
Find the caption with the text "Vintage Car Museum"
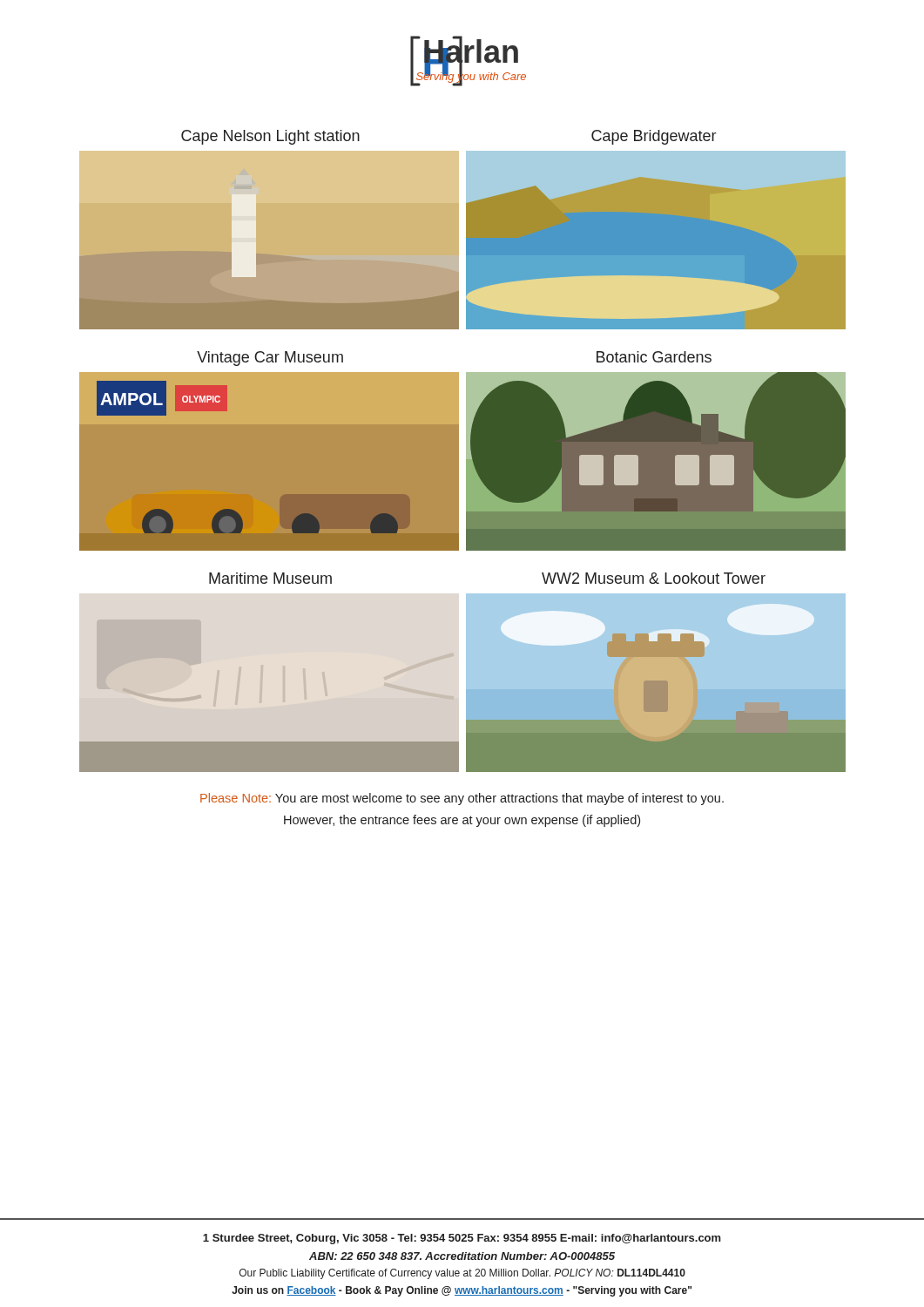(270, 357)
